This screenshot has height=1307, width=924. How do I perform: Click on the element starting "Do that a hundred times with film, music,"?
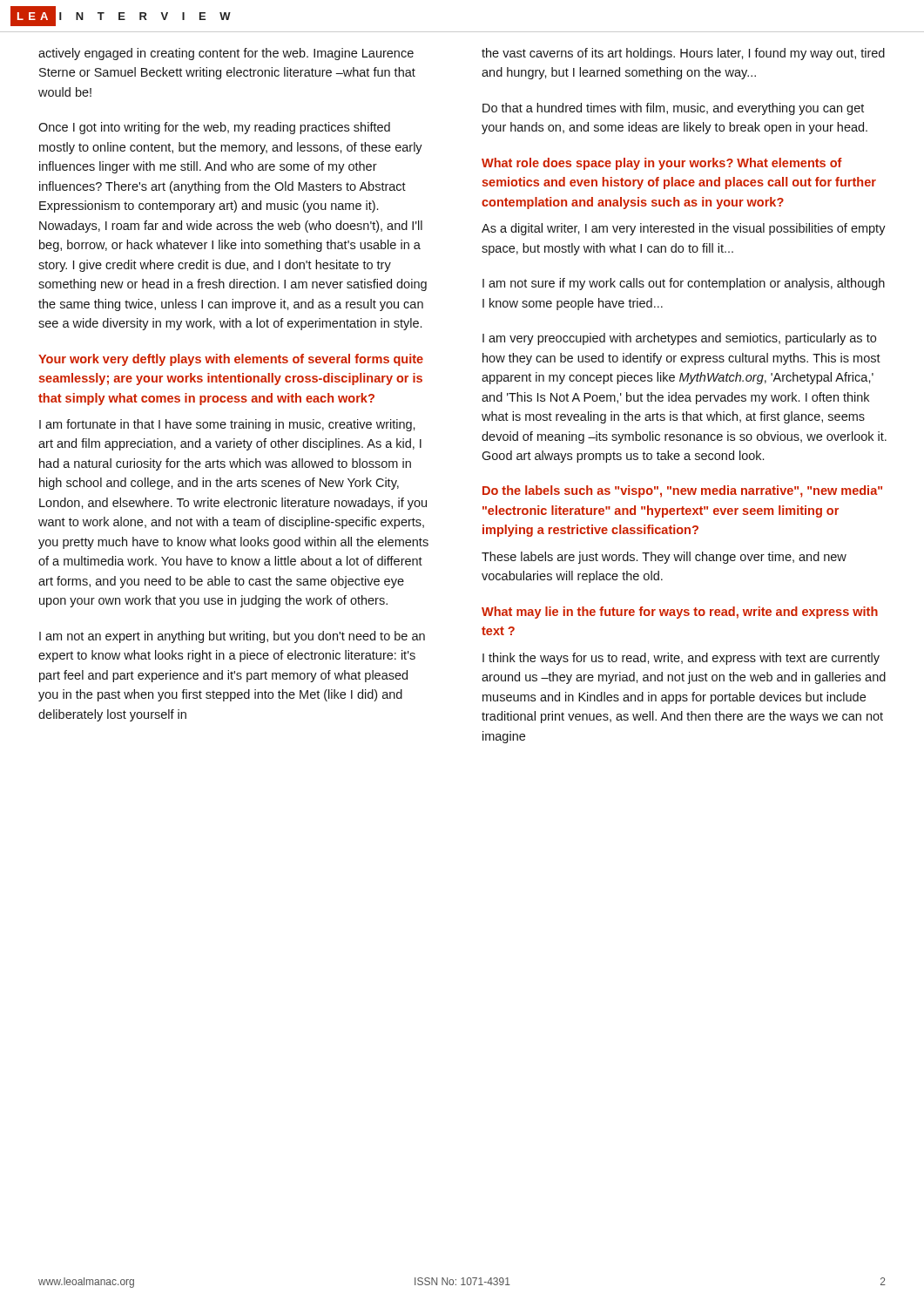(x=675, y=118)
